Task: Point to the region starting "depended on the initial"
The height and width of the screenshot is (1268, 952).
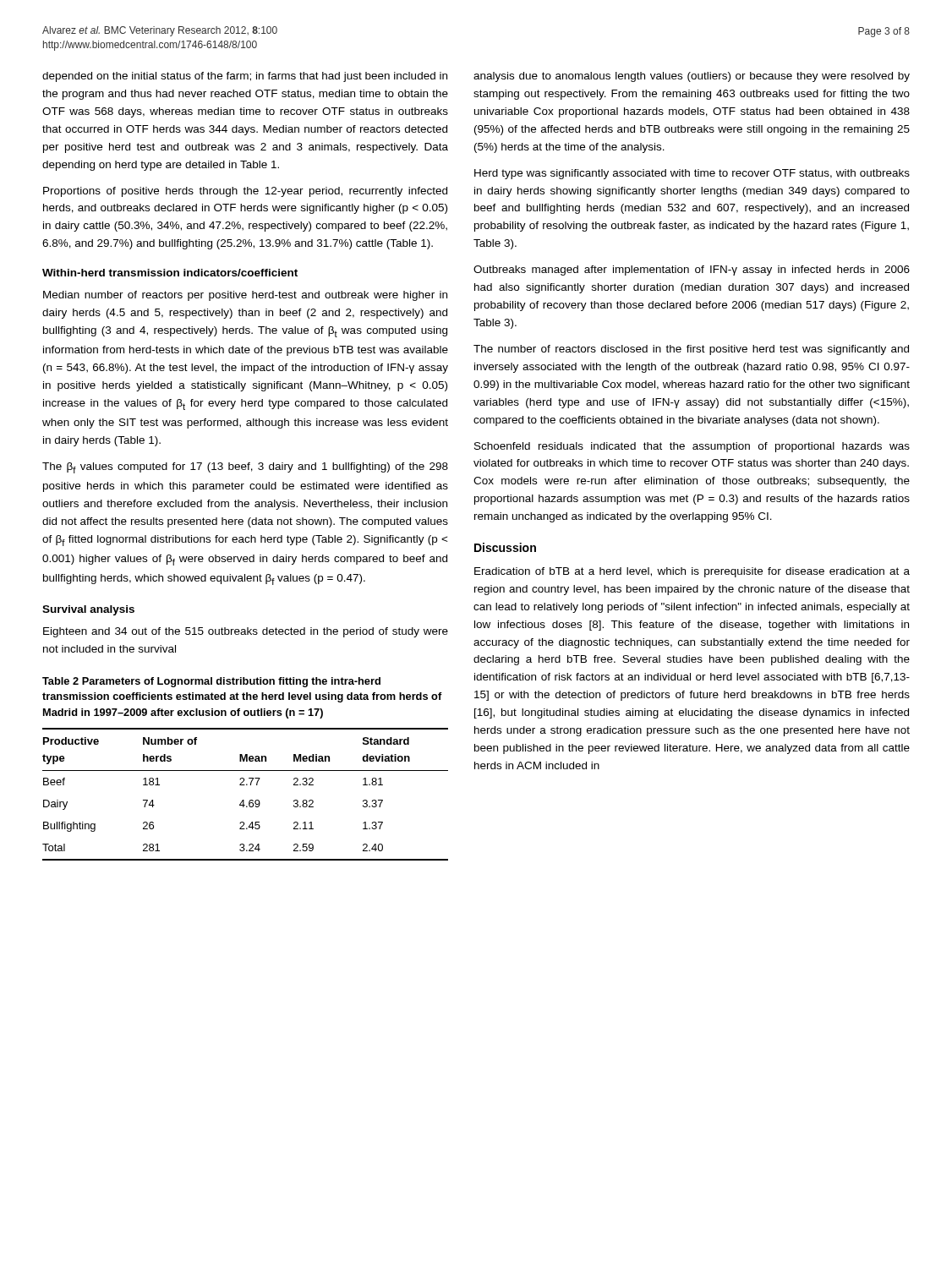Action: pos(245,121)
